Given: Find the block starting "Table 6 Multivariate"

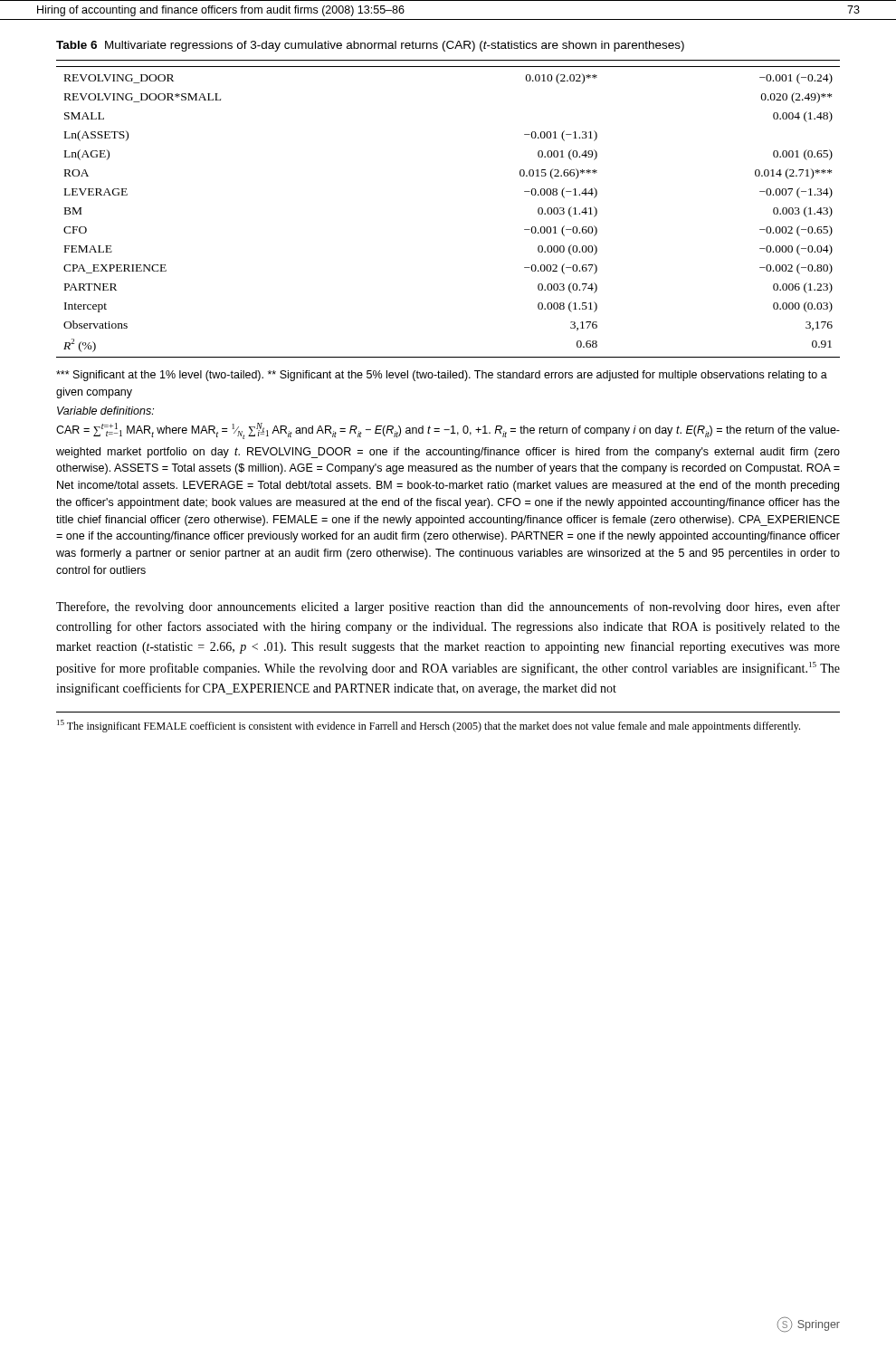Looking at the screenshot, I should click(x=370, y=45).
